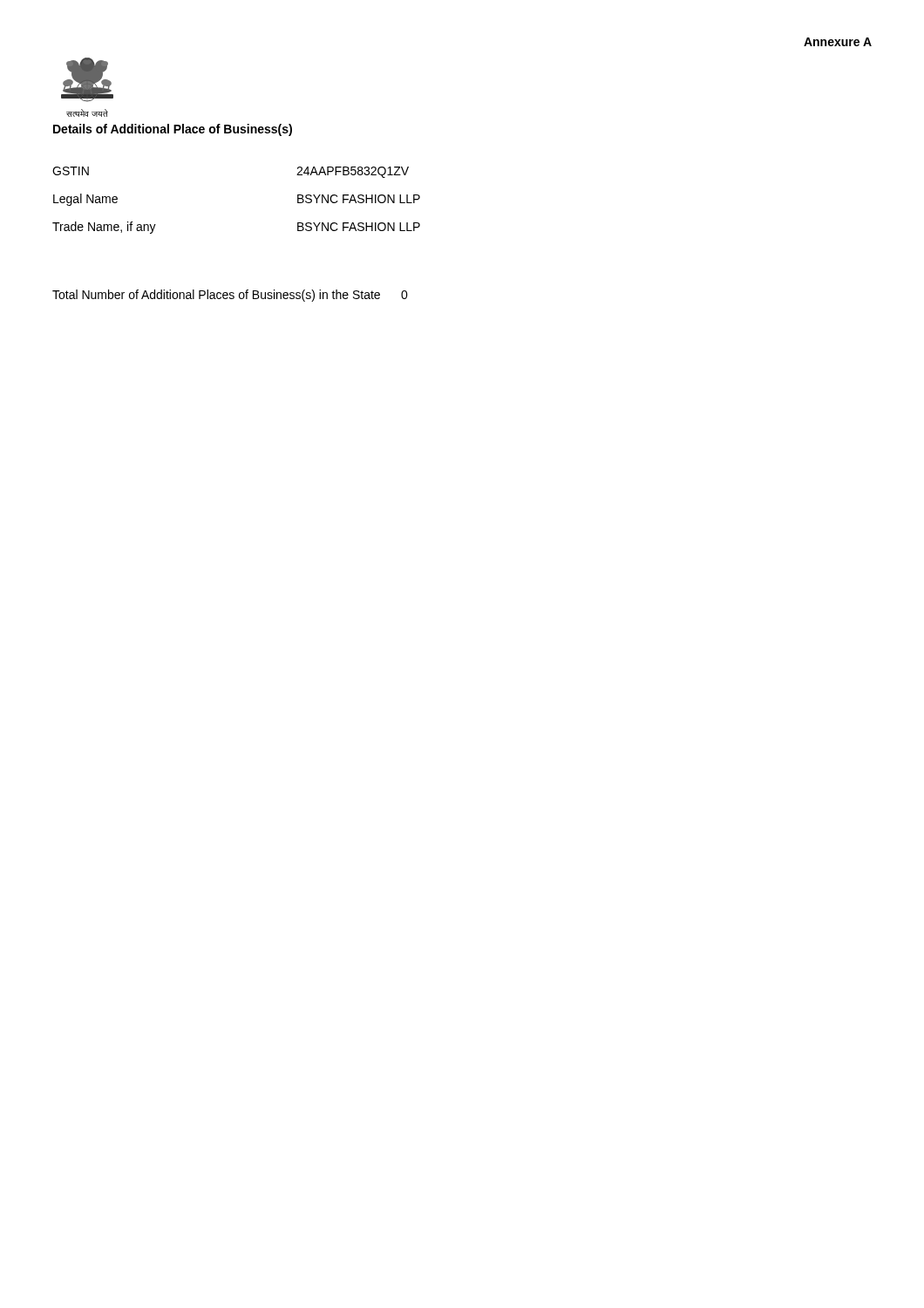Click on the logo
The image size is (924, 1308).
coord(87,73)
